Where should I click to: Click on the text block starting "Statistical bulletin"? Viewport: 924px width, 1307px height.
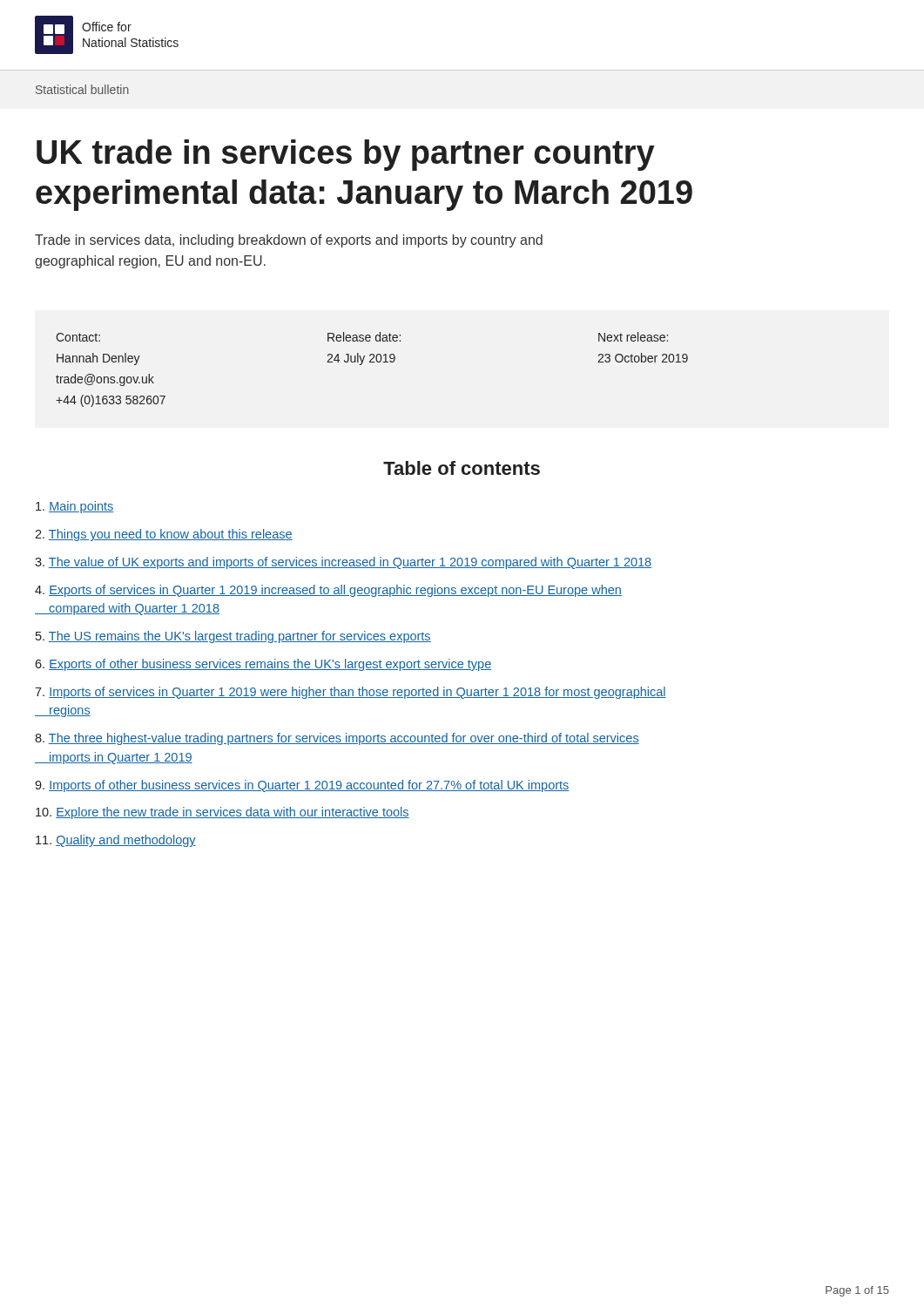82,90
